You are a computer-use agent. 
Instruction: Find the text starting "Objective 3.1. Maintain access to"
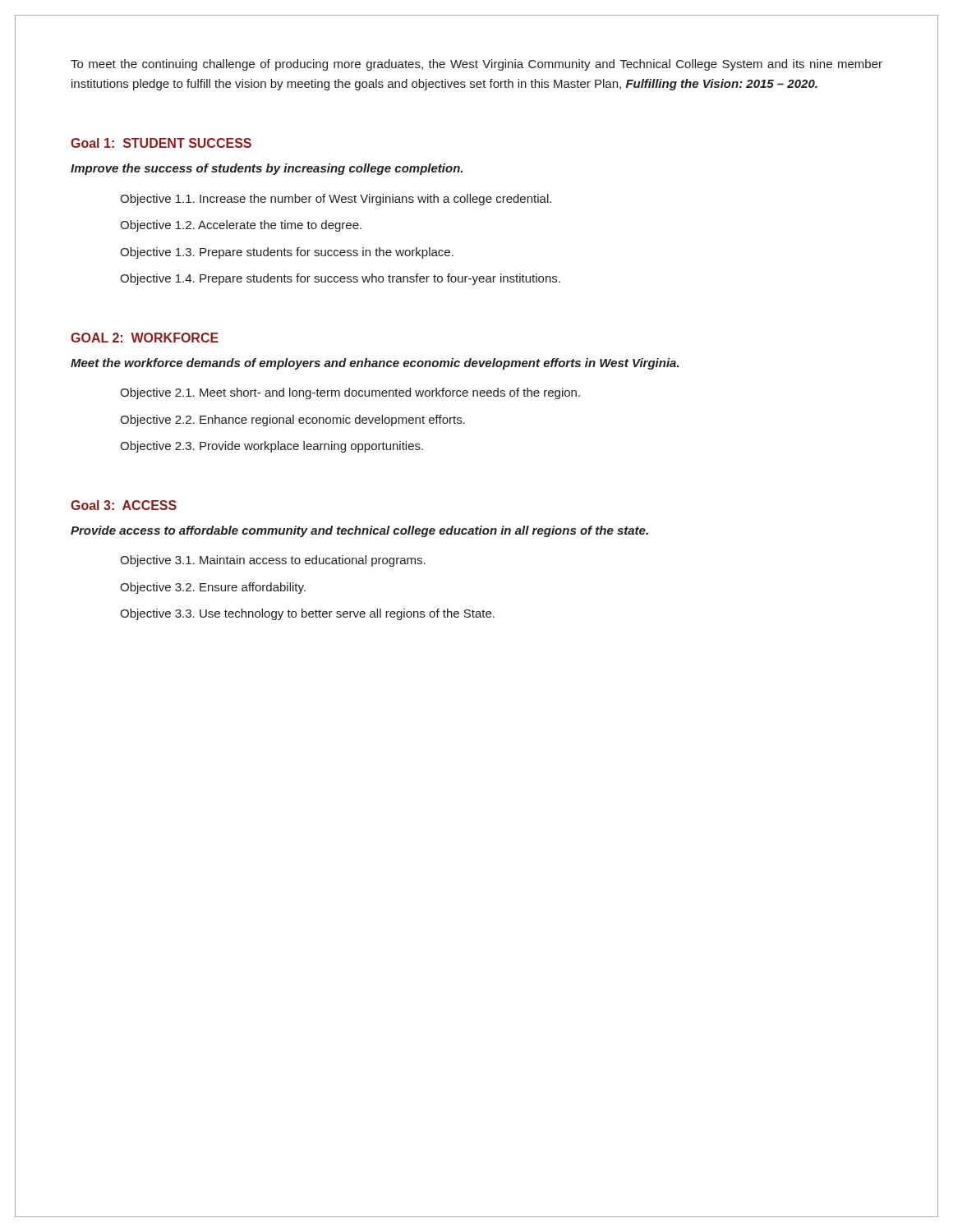pyautogui.click(x=273, y=560)
